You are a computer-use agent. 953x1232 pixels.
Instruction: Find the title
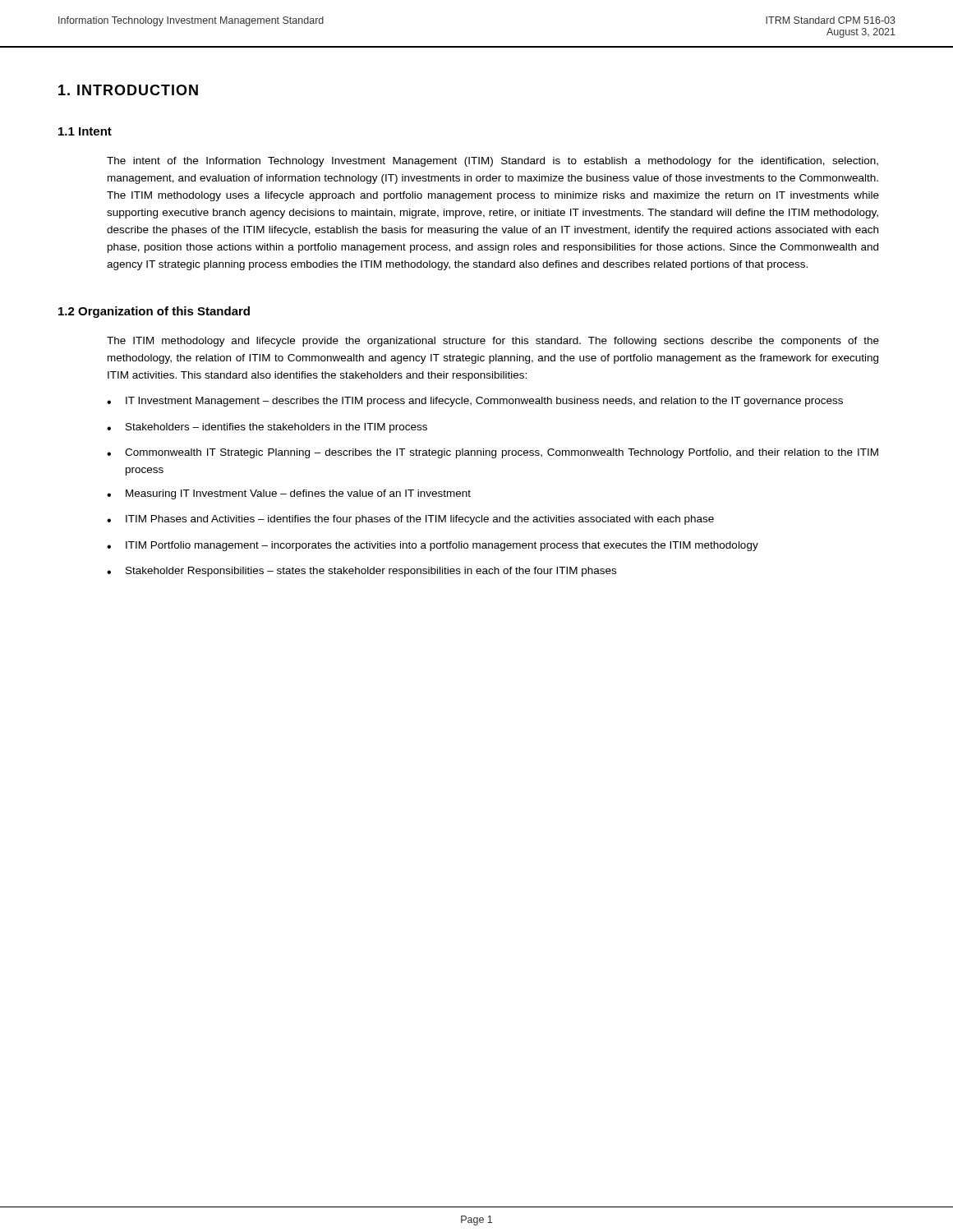pos(129,90)
